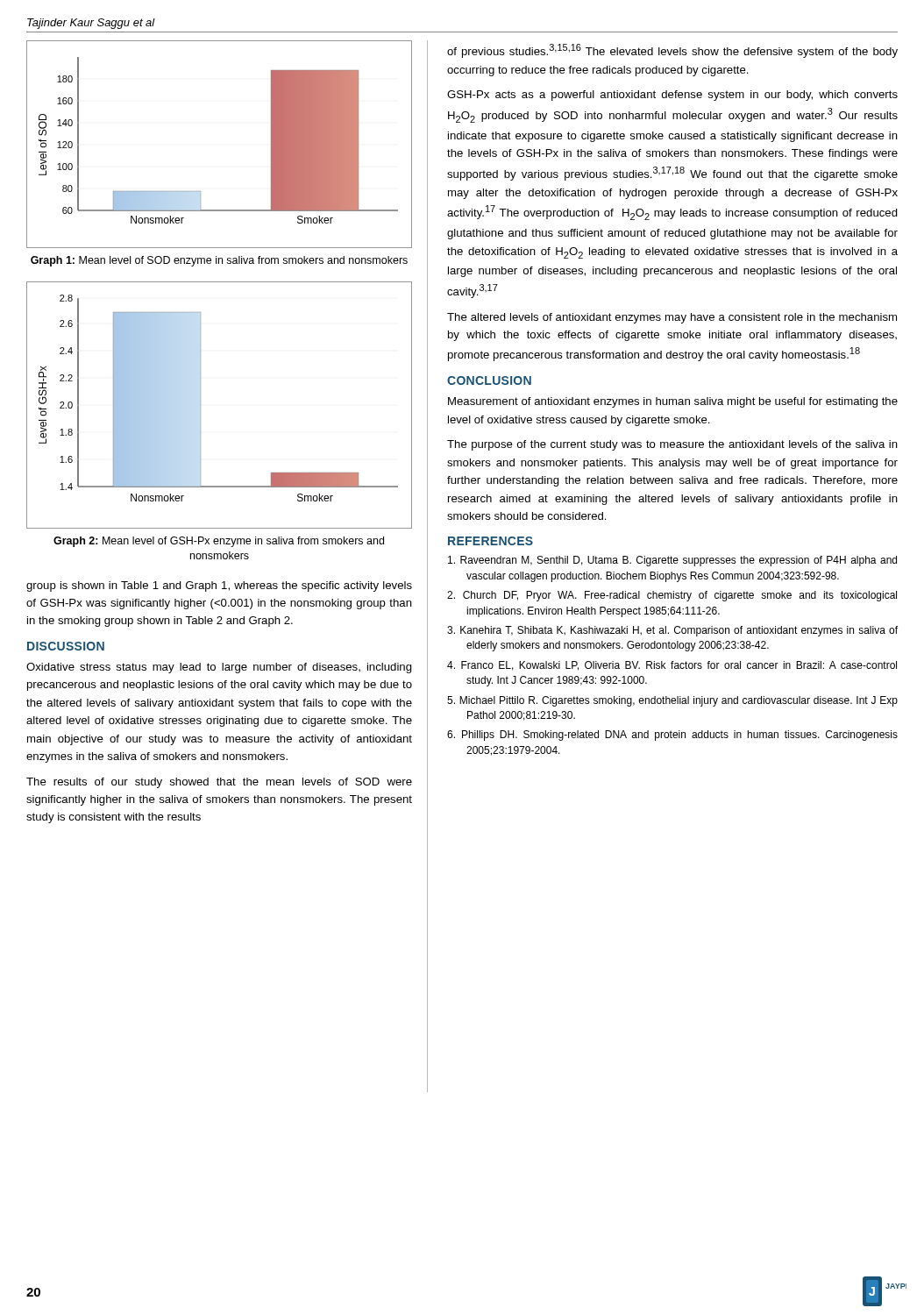Navigate to the text starting "of previous studies.3,15,16 The elevated"
This screenshot has height=1315, width=924.
click(672, 59)
